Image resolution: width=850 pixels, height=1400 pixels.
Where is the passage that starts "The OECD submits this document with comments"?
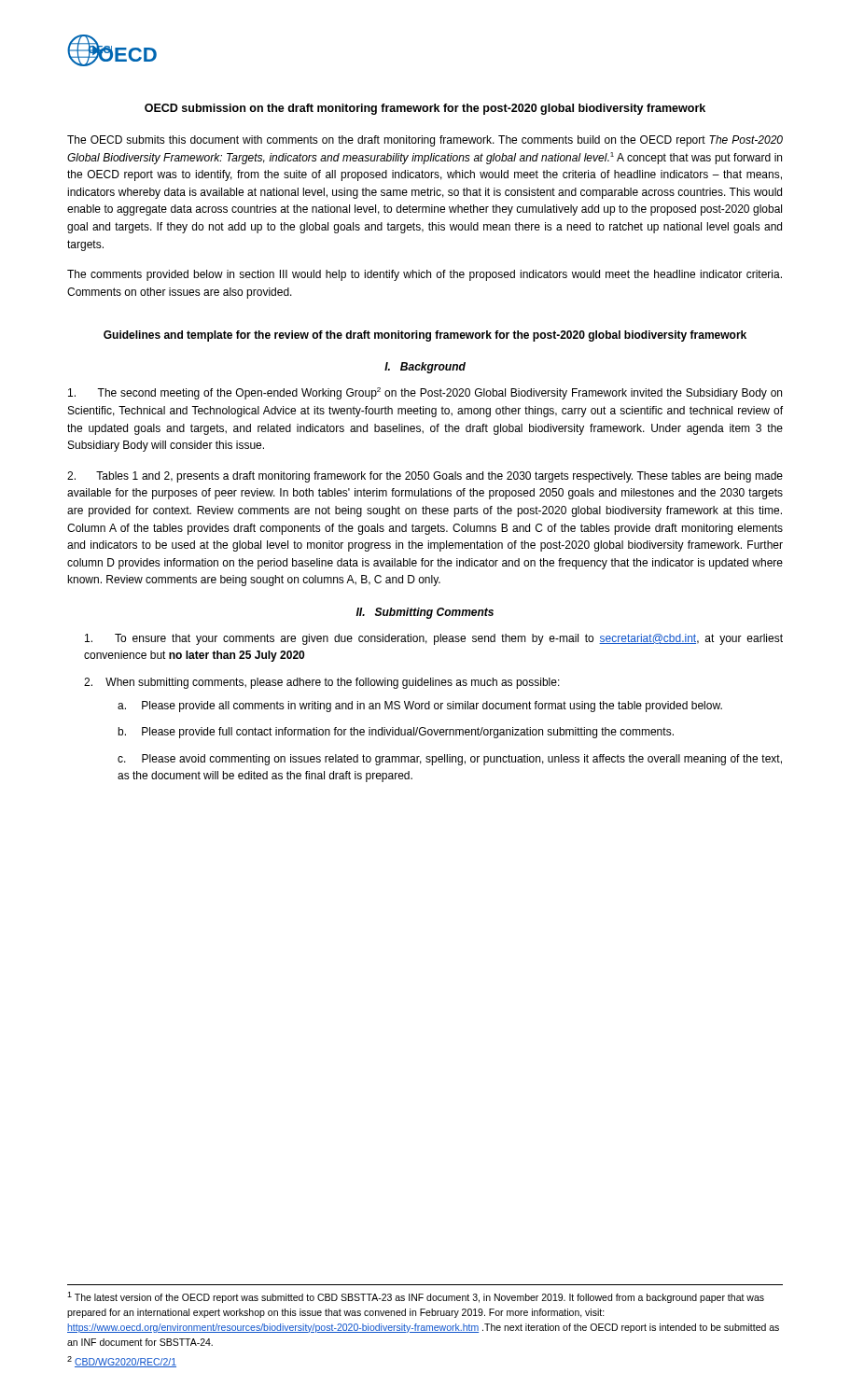(x=425, y=192)
